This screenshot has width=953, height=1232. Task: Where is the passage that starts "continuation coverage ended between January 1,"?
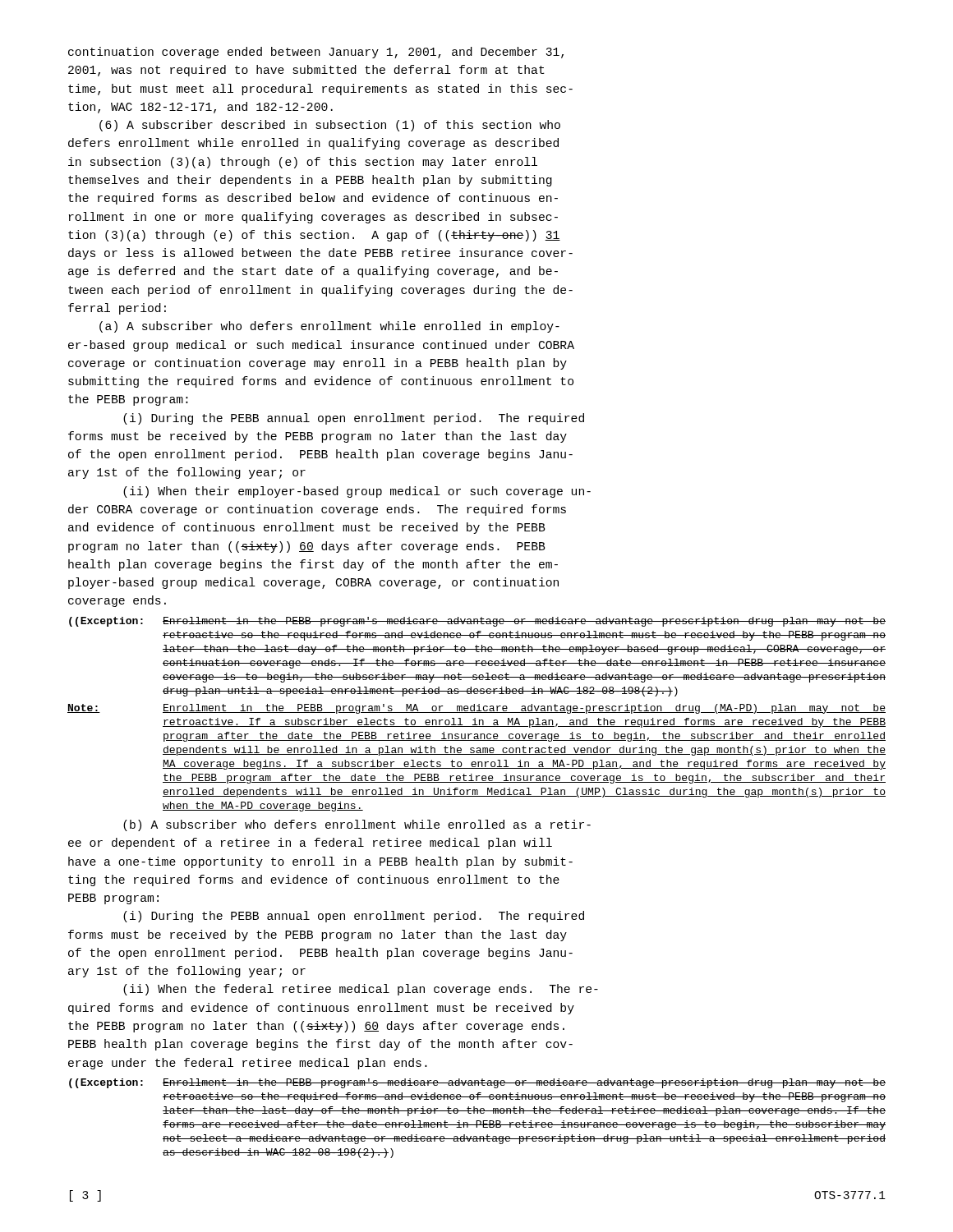coord(476,327)
